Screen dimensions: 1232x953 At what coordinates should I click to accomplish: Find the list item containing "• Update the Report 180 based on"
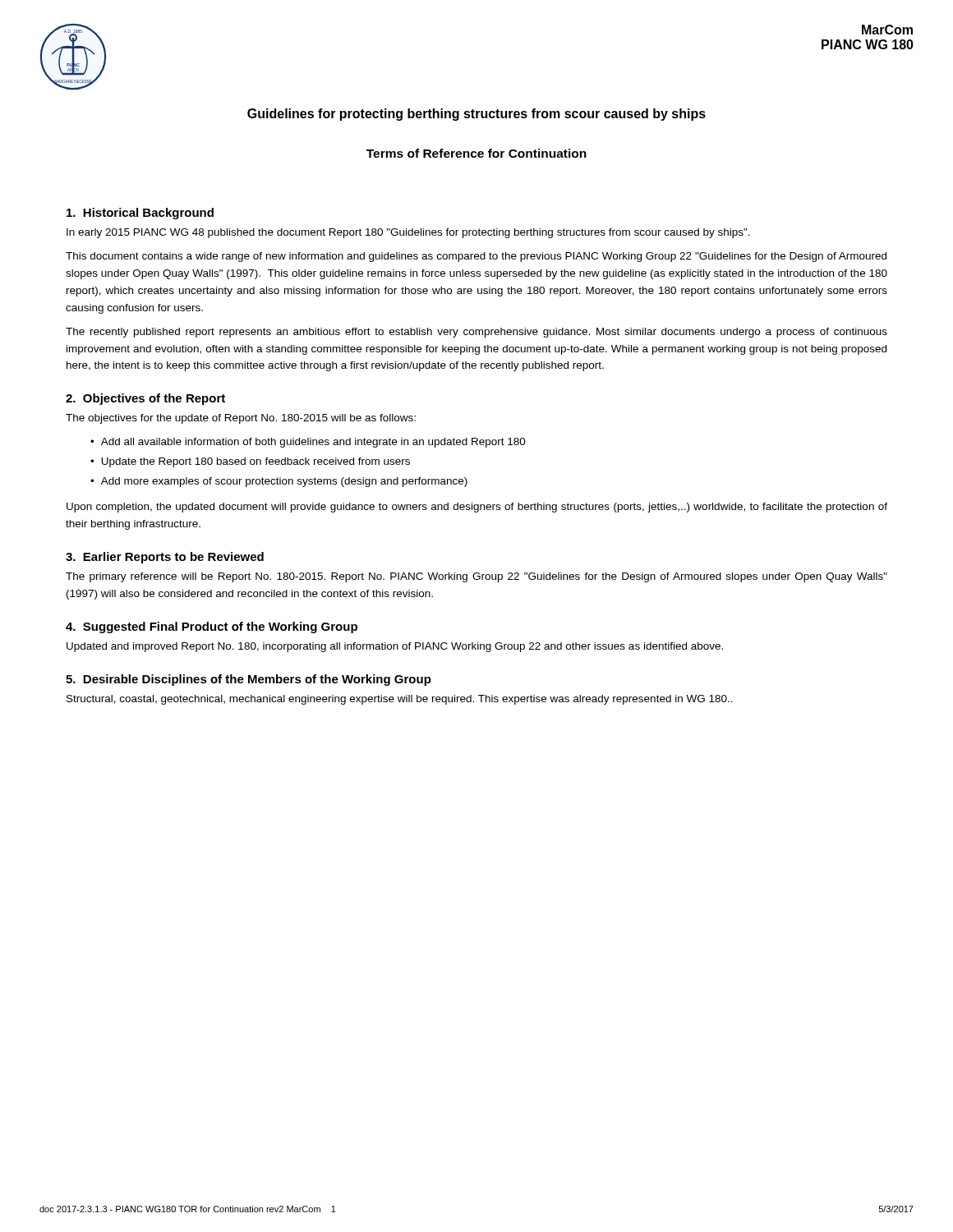(250, 462)
